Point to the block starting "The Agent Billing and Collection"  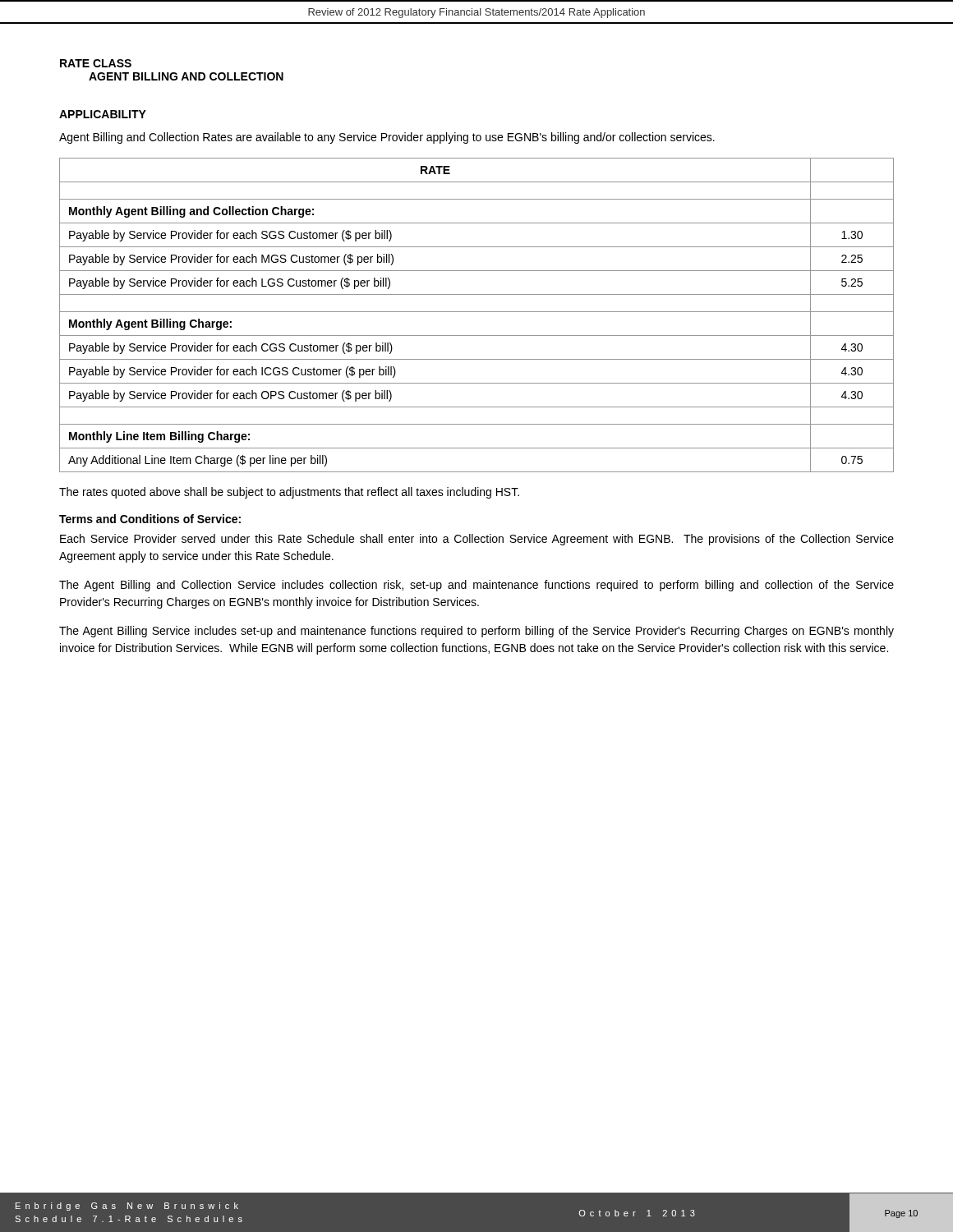476,593
